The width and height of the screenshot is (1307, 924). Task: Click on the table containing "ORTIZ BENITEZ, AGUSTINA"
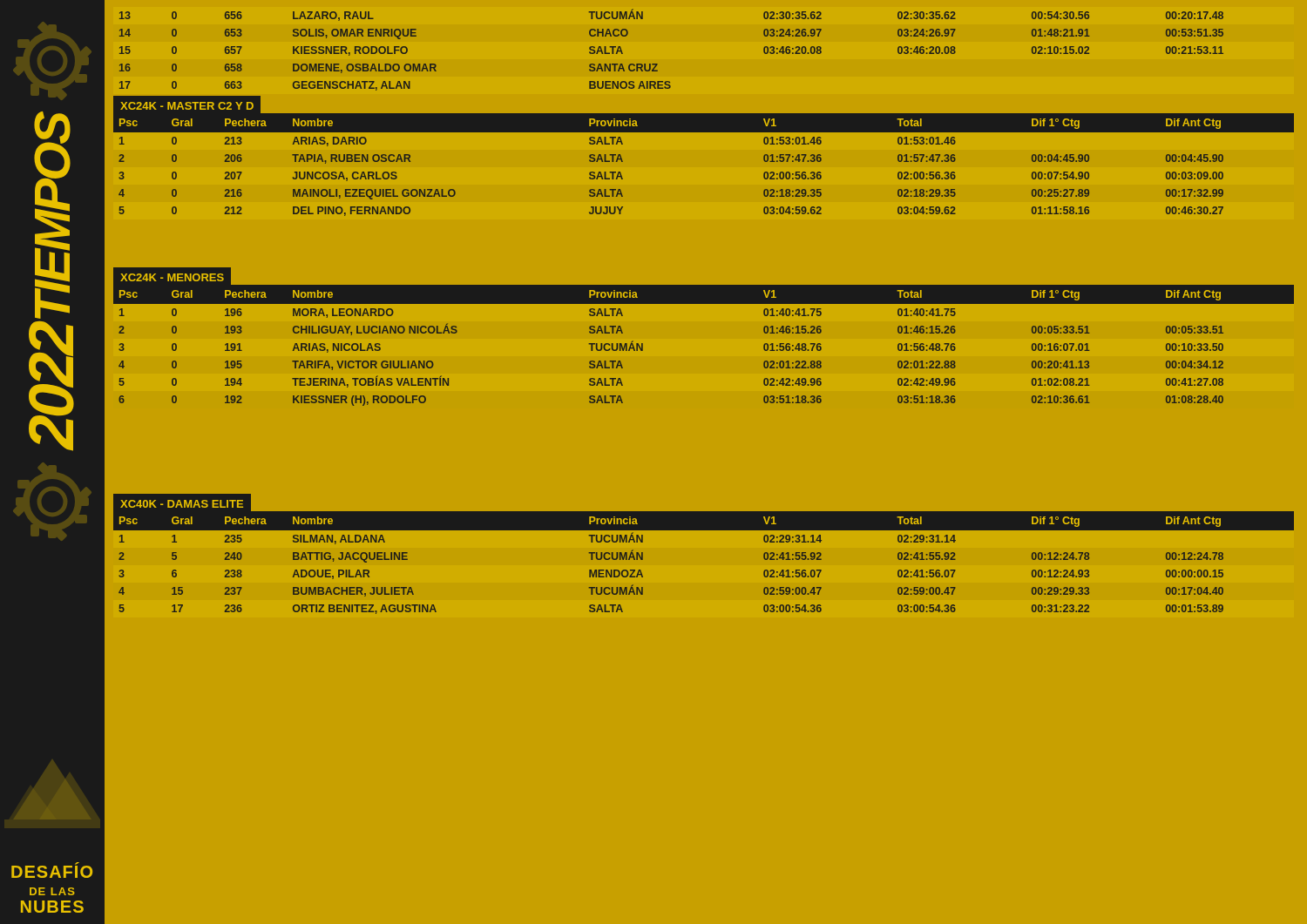[704, 564]
